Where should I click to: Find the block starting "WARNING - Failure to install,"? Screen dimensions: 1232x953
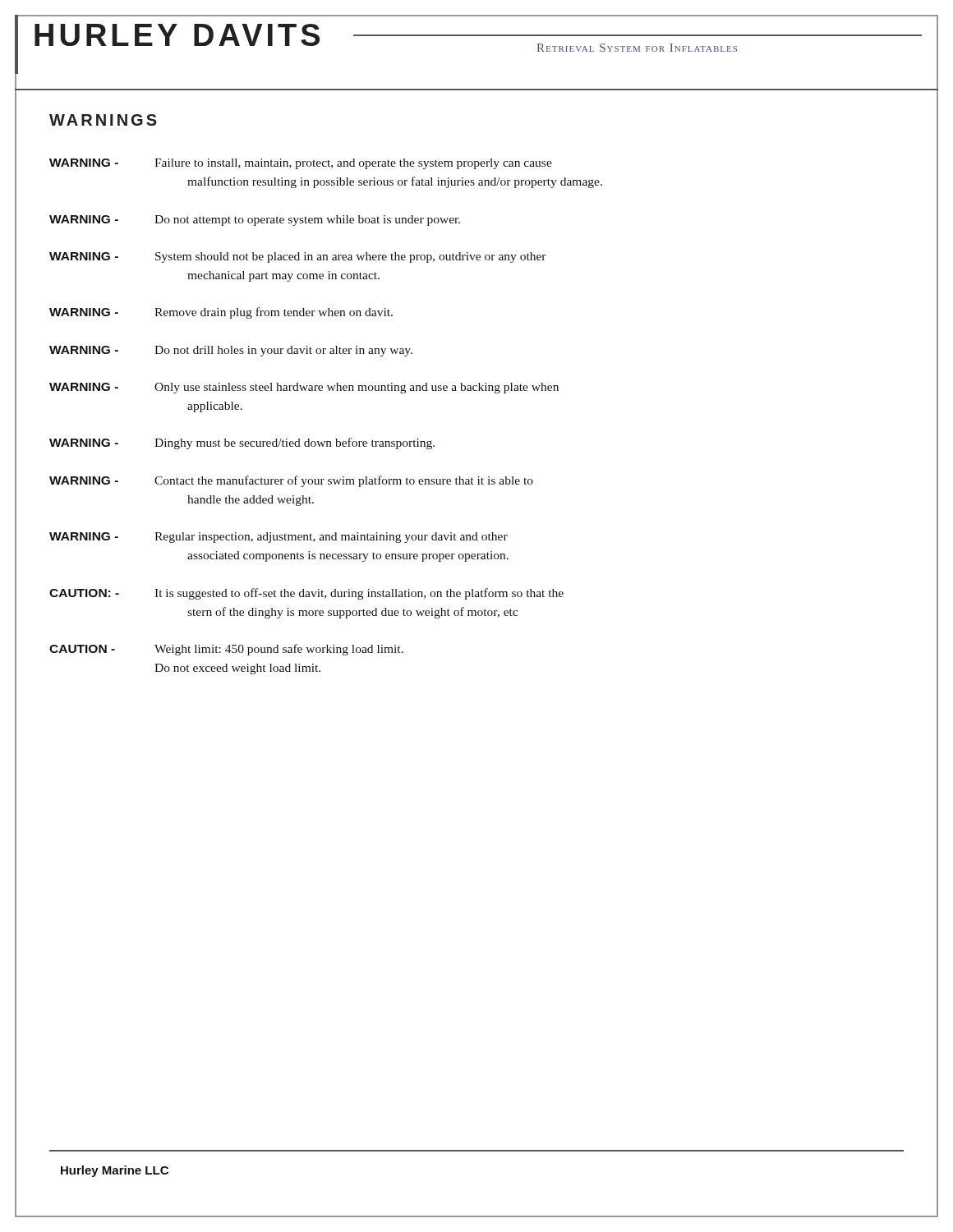pyautogui.click(x=326, y=172)
